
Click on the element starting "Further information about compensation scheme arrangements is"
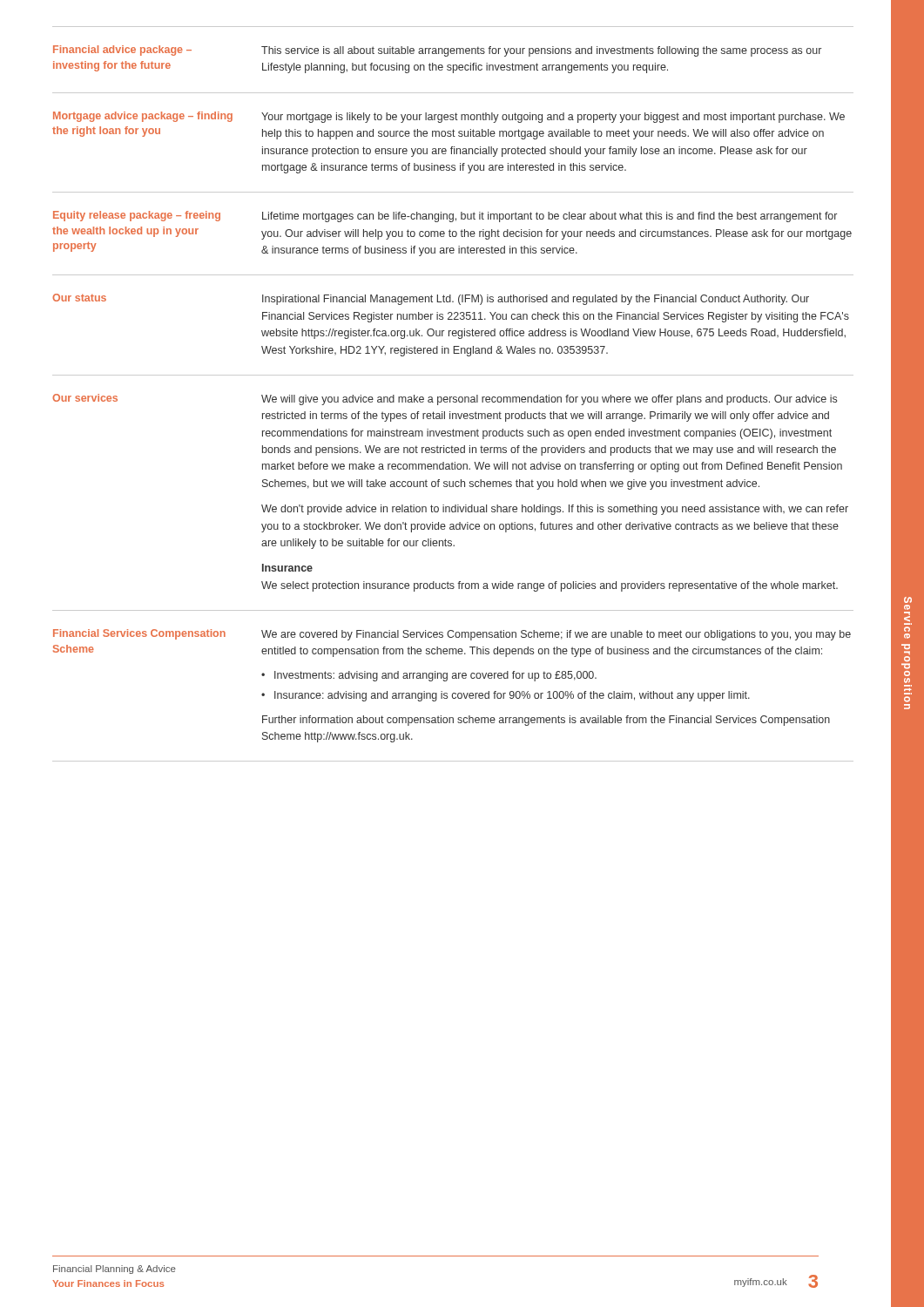tap(557, 728)
